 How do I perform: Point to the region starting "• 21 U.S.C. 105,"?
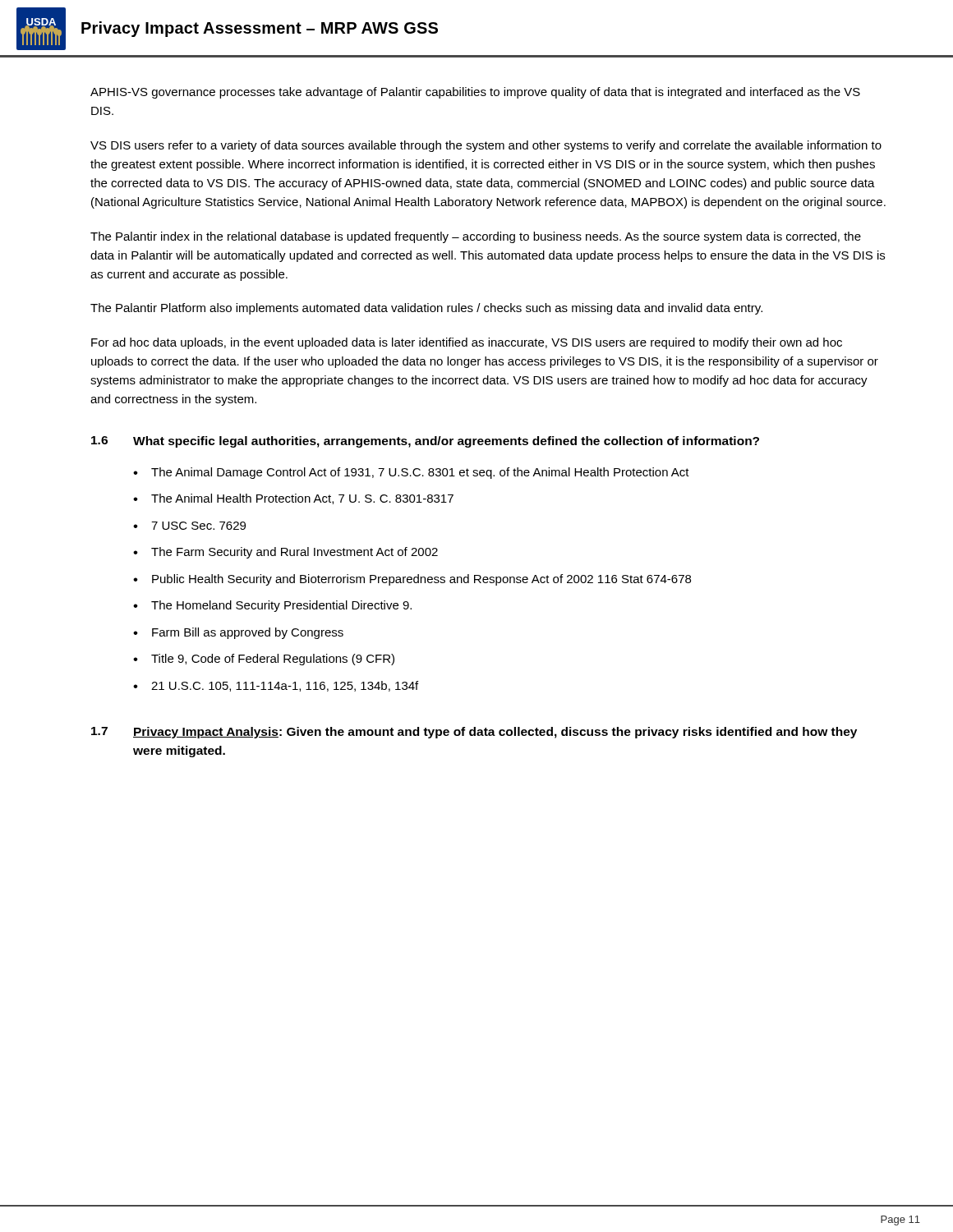[276, 686]
